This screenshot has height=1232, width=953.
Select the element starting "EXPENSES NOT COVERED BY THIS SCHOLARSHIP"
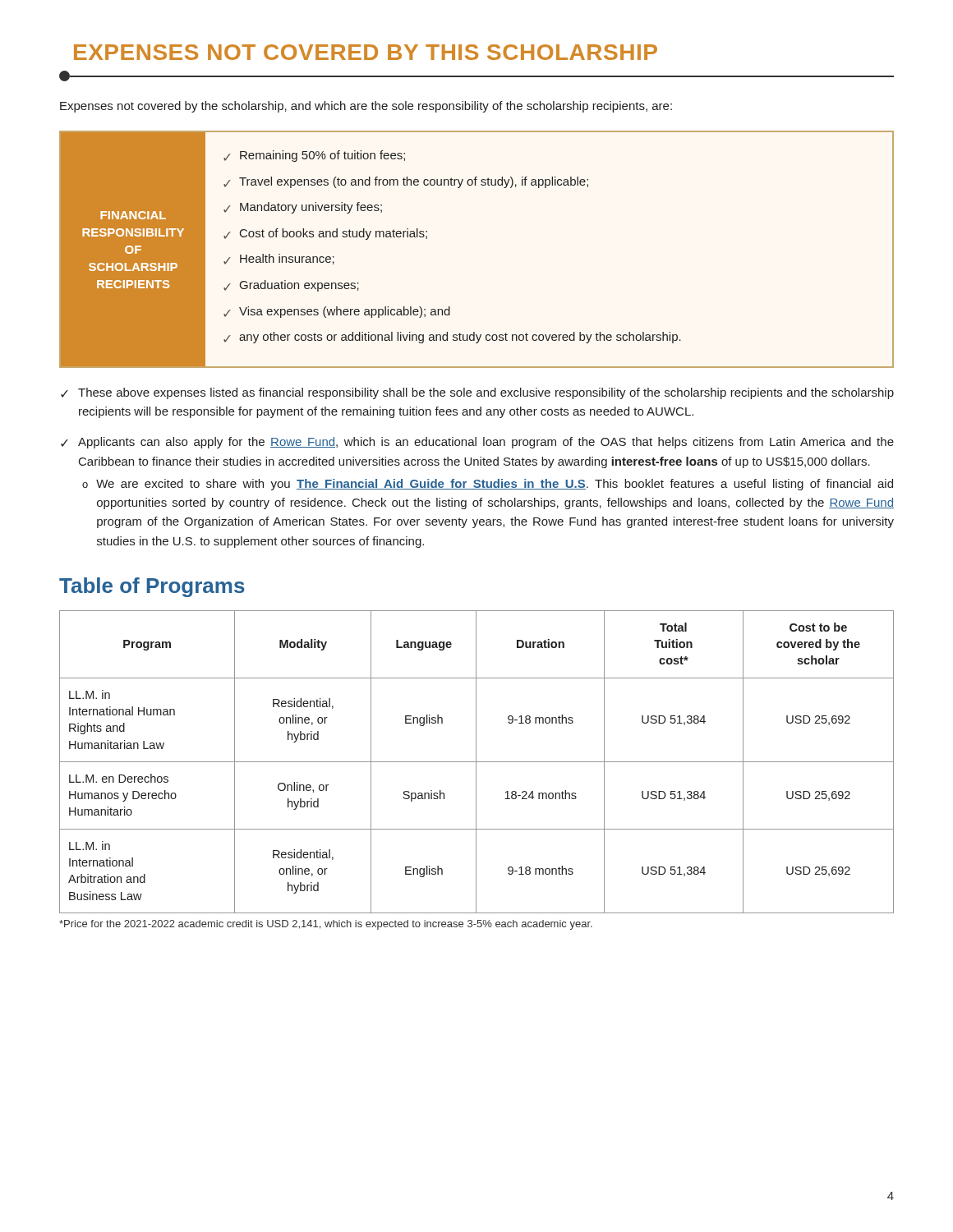483,60
